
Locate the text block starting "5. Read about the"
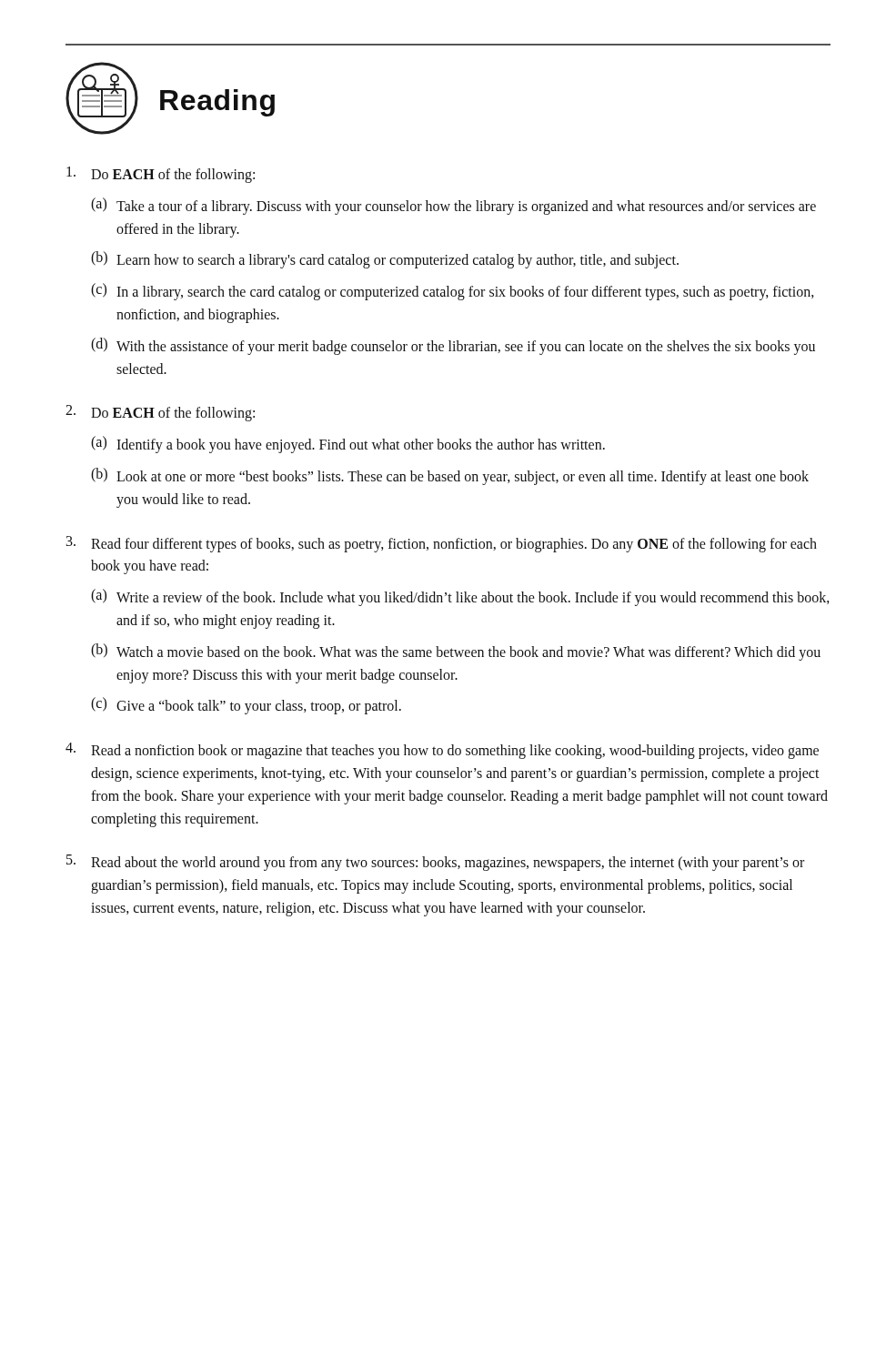[x=448, y=890]
